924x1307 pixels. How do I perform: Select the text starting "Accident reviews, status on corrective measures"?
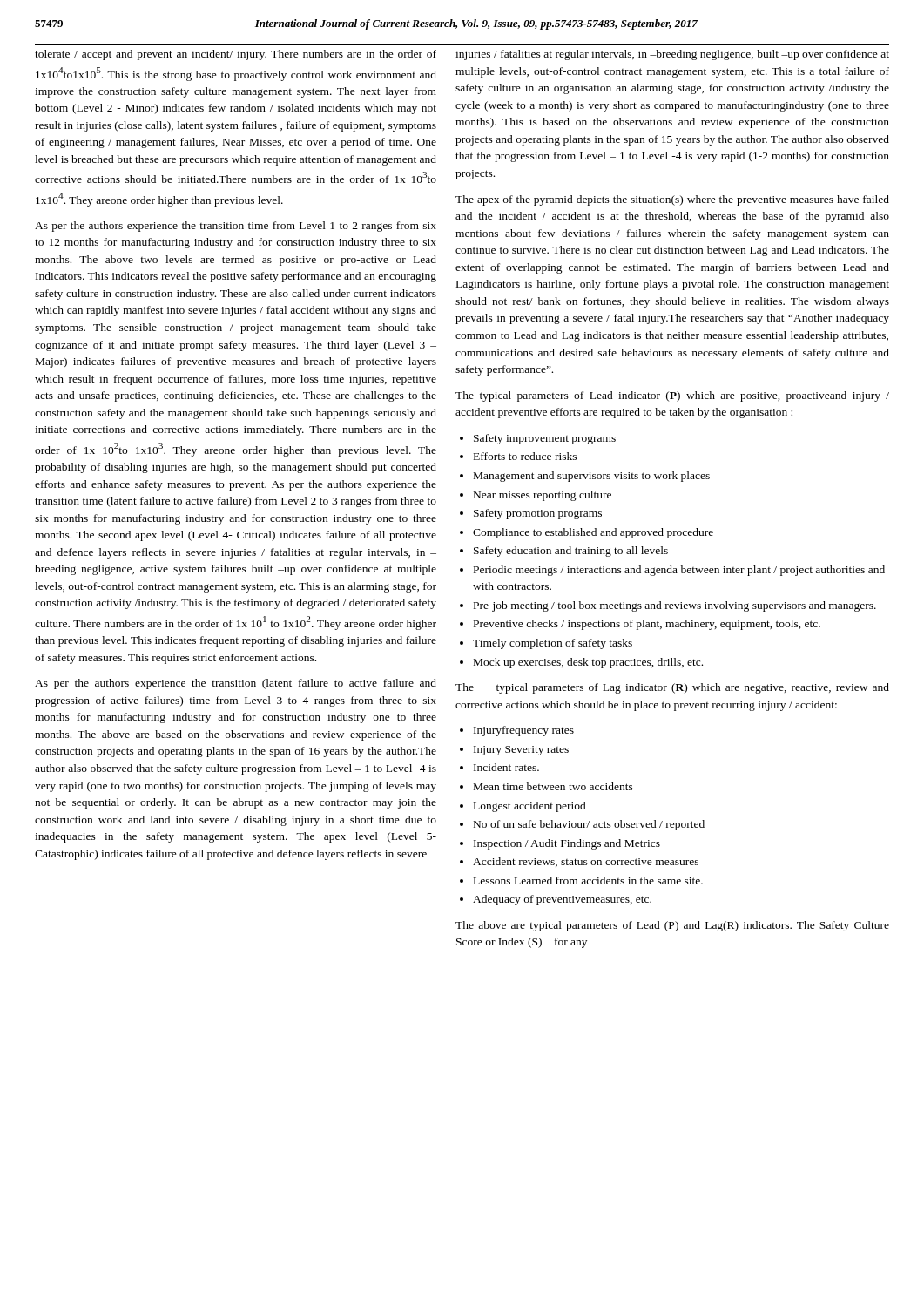tap(586, 861)
